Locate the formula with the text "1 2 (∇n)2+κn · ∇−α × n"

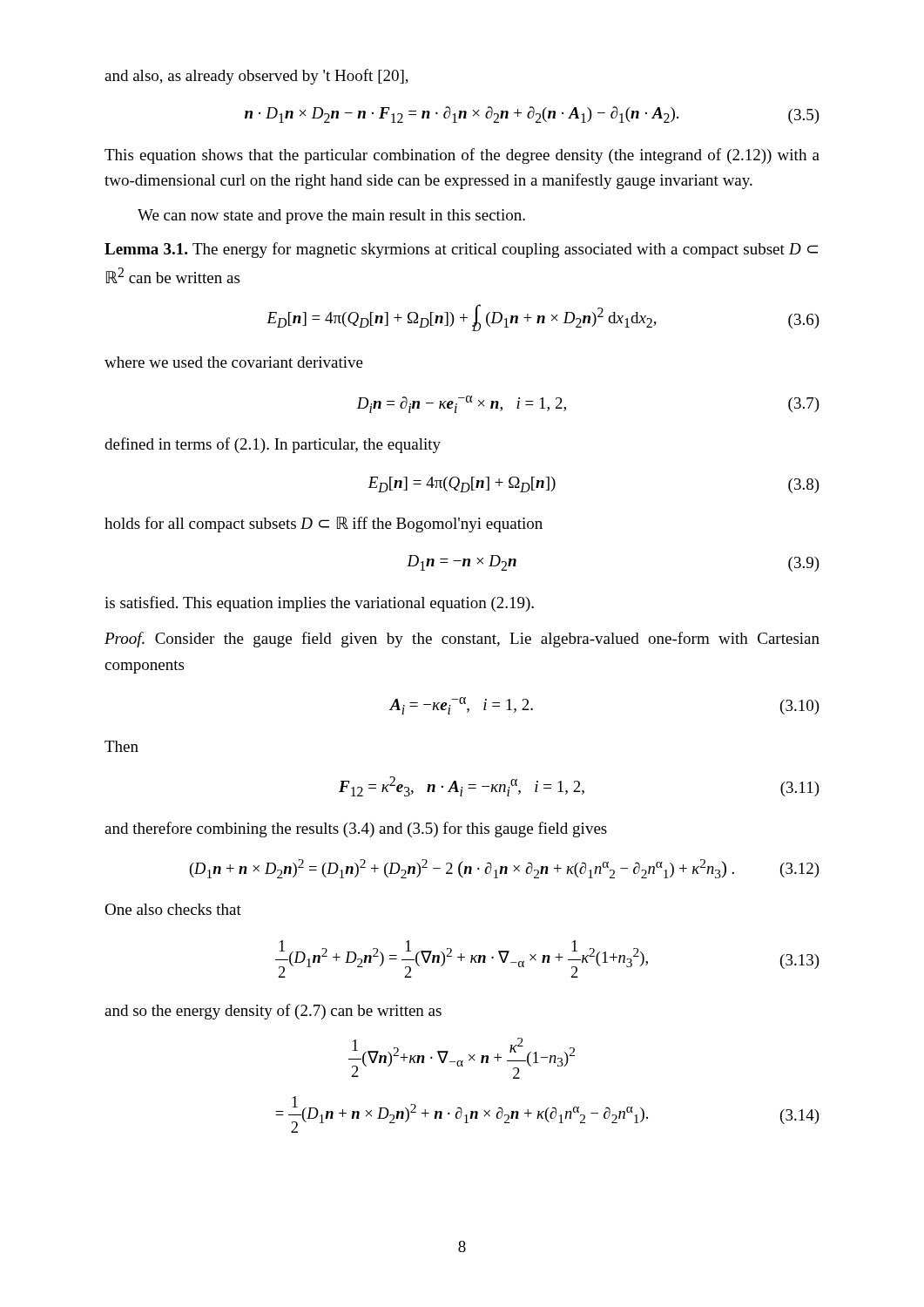(x=462, y=1086)
